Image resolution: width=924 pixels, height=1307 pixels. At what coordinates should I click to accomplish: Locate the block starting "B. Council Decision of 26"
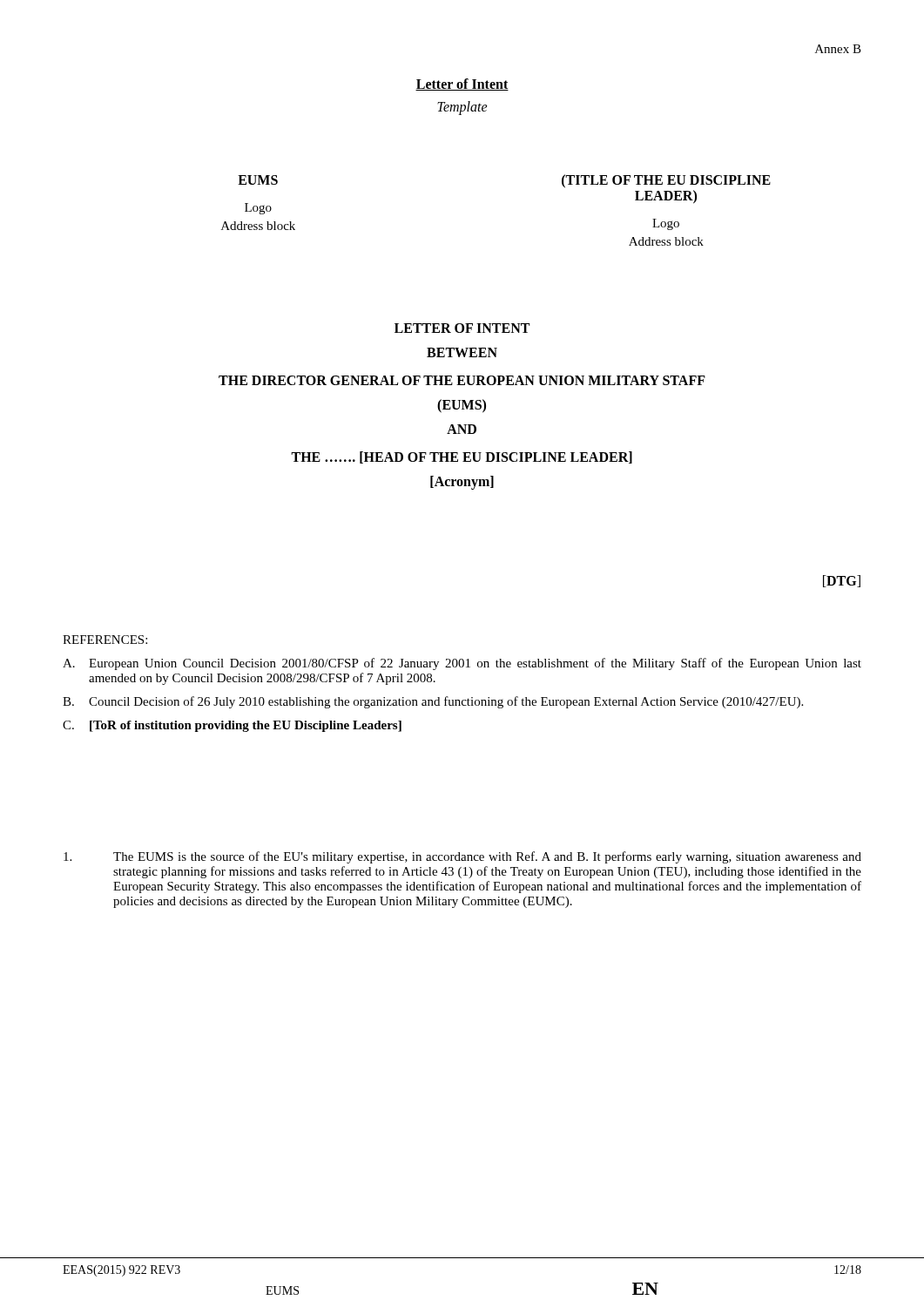(462, 702)
